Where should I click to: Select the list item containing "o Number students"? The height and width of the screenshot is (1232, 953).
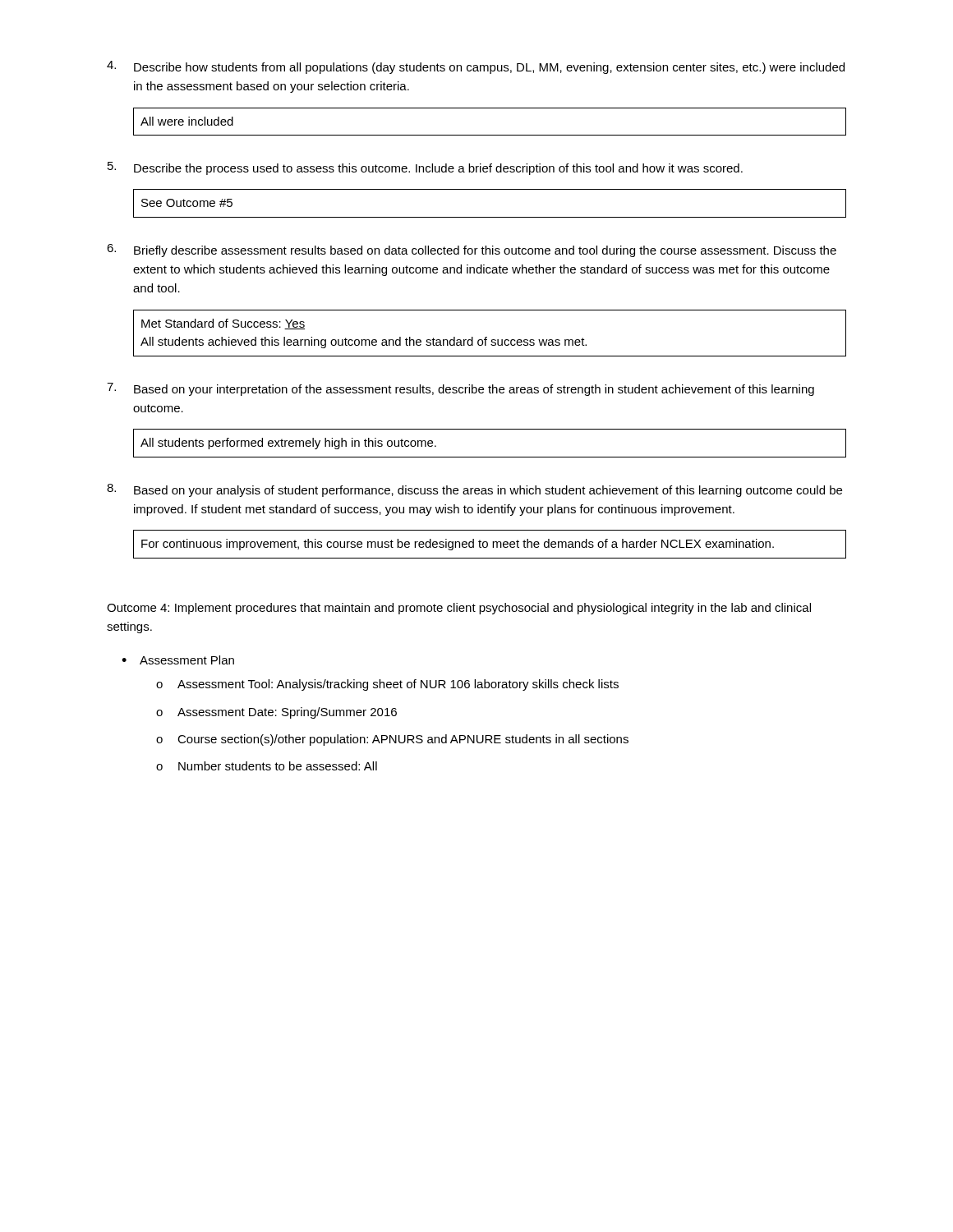[x=267, y=766]
